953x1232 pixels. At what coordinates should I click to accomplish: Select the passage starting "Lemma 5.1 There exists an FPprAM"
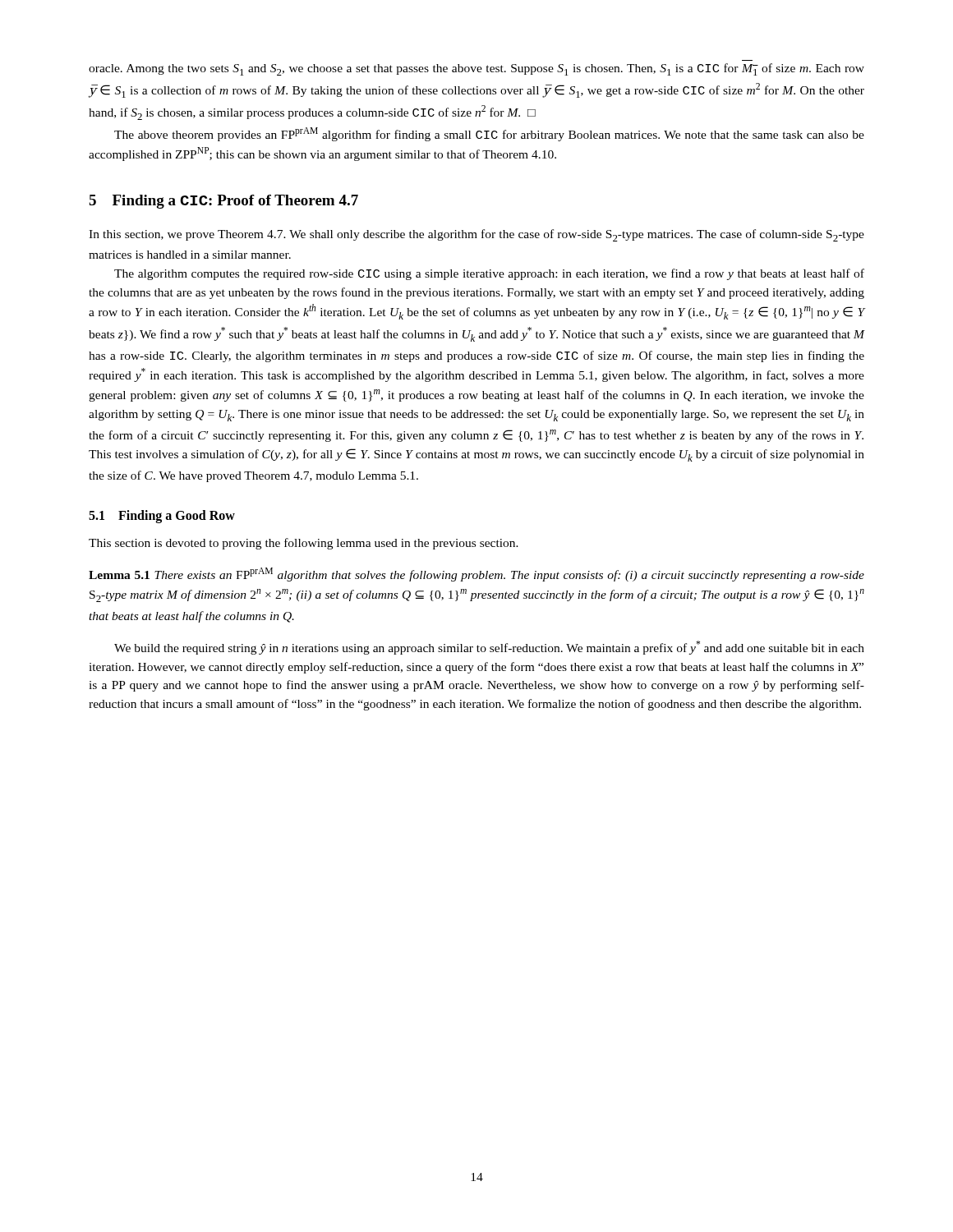pyautogui.click(x=476, y=595)
